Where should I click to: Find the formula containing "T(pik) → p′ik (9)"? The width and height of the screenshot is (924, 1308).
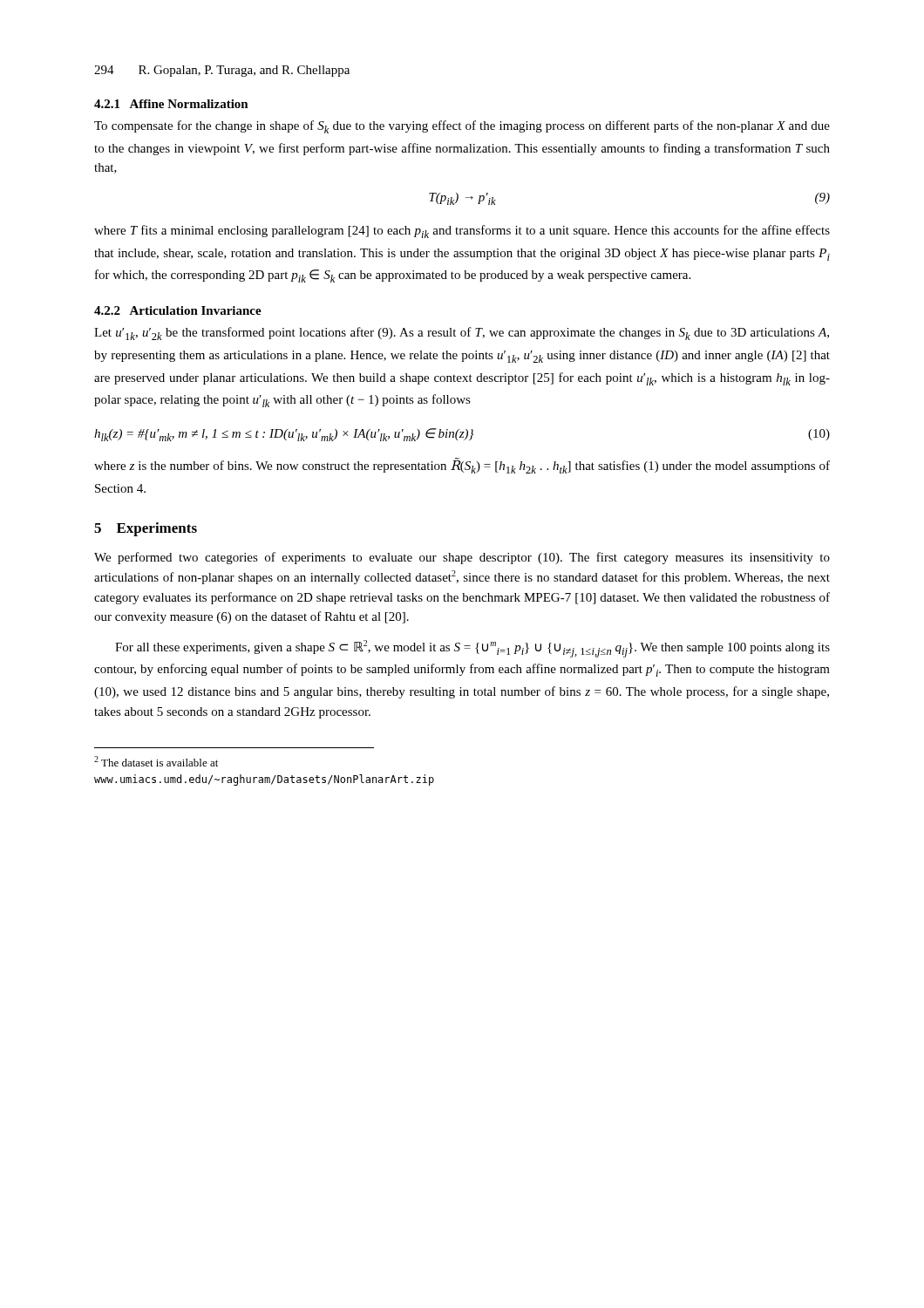click(452, 198)
